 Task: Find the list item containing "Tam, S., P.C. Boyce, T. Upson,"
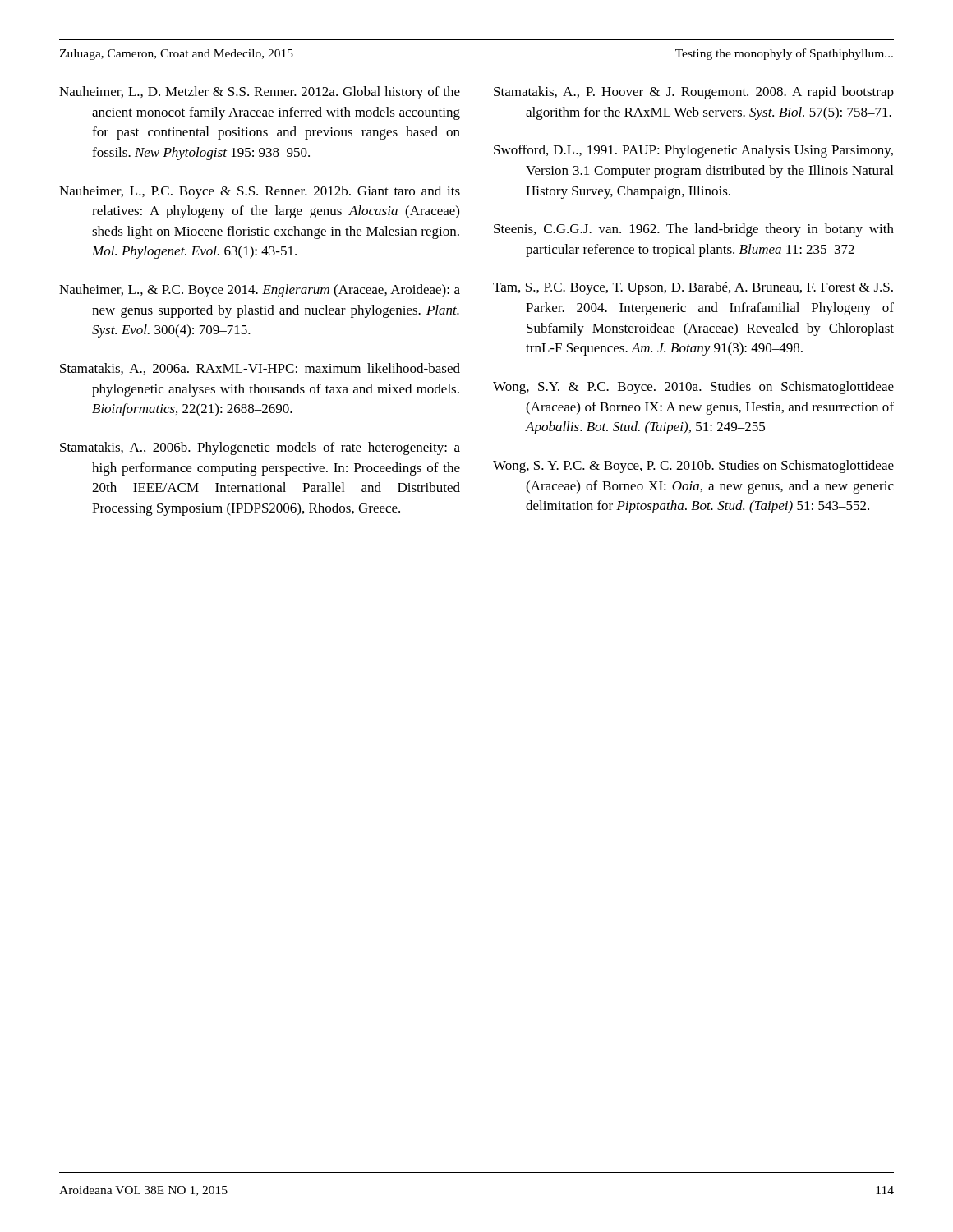[x=693, y=318]
